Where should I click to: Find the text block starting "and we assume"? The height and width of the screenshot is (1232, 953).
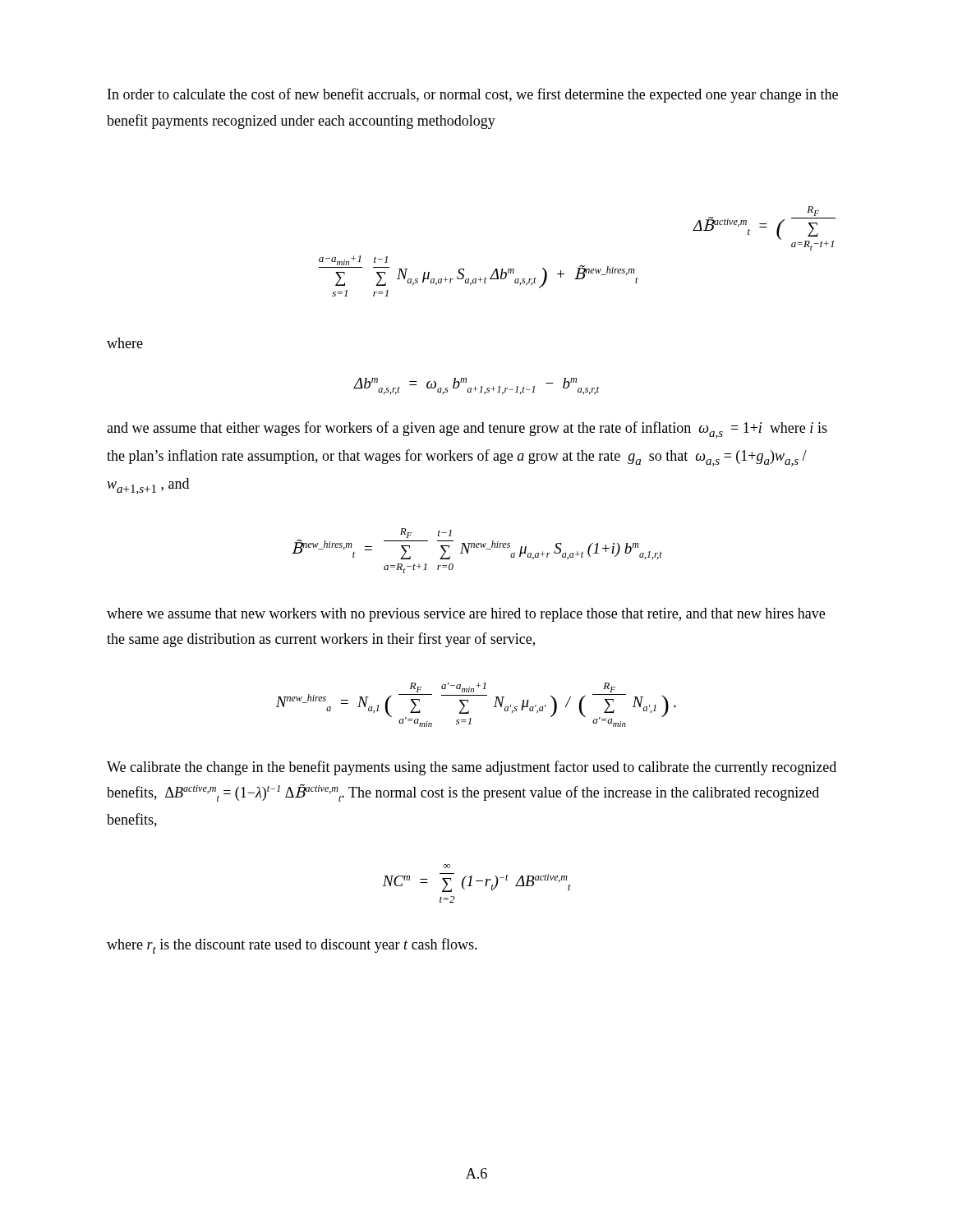(467, 457)
